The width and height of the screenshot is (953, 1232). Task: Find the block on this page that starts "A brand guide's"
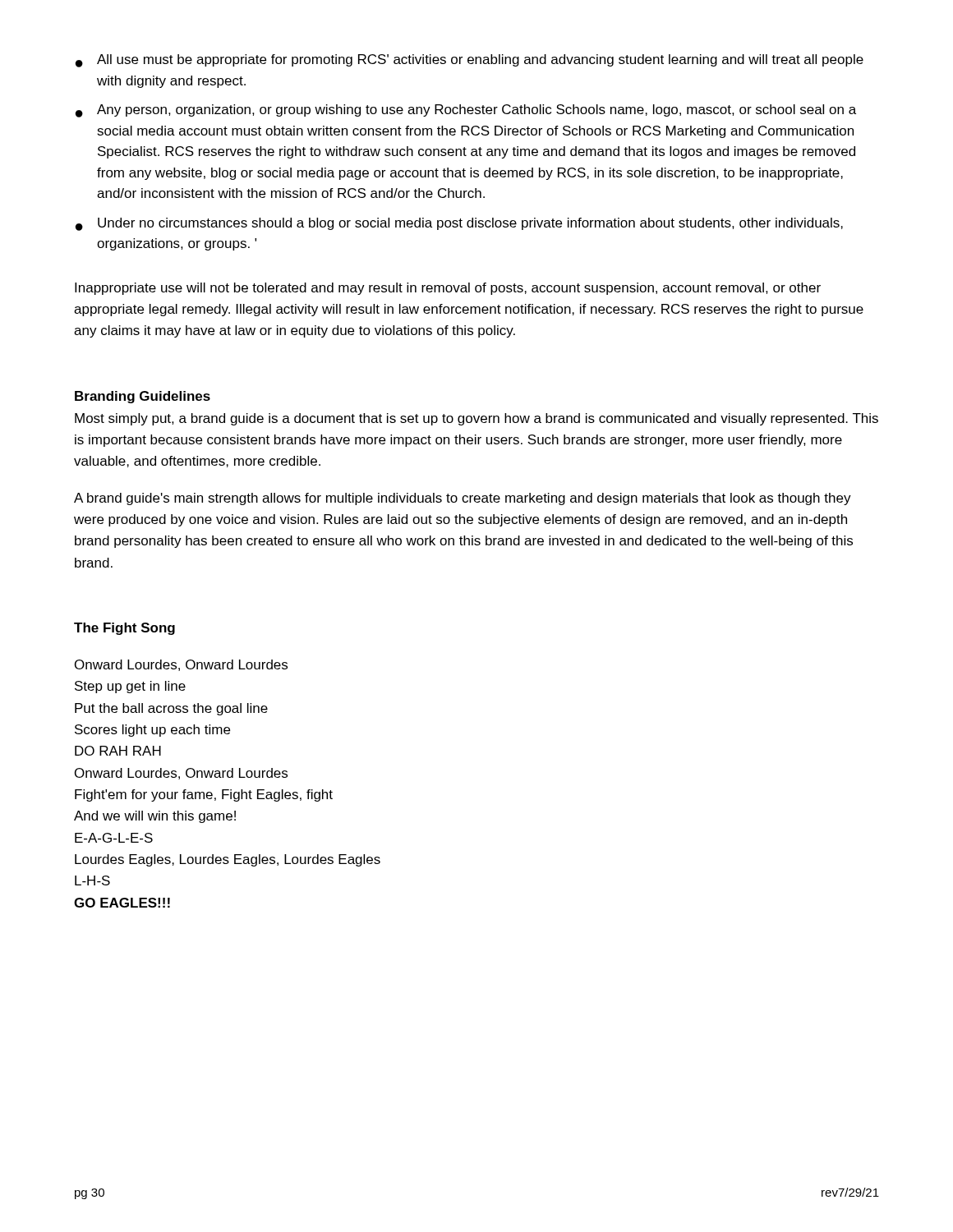coord(464,530)
